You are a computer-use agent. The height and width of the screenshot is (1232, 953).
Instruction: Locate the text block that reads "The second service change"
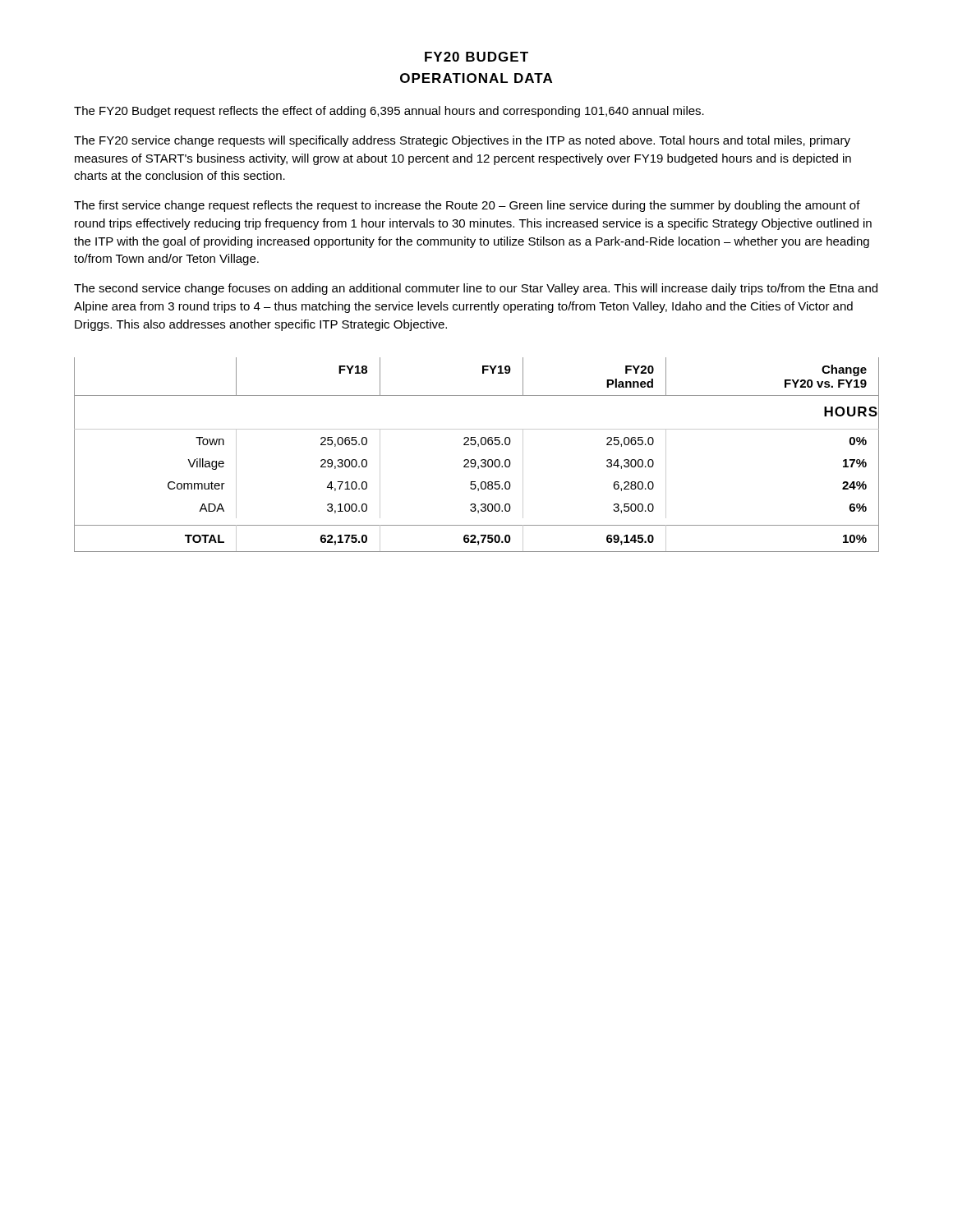476,306
